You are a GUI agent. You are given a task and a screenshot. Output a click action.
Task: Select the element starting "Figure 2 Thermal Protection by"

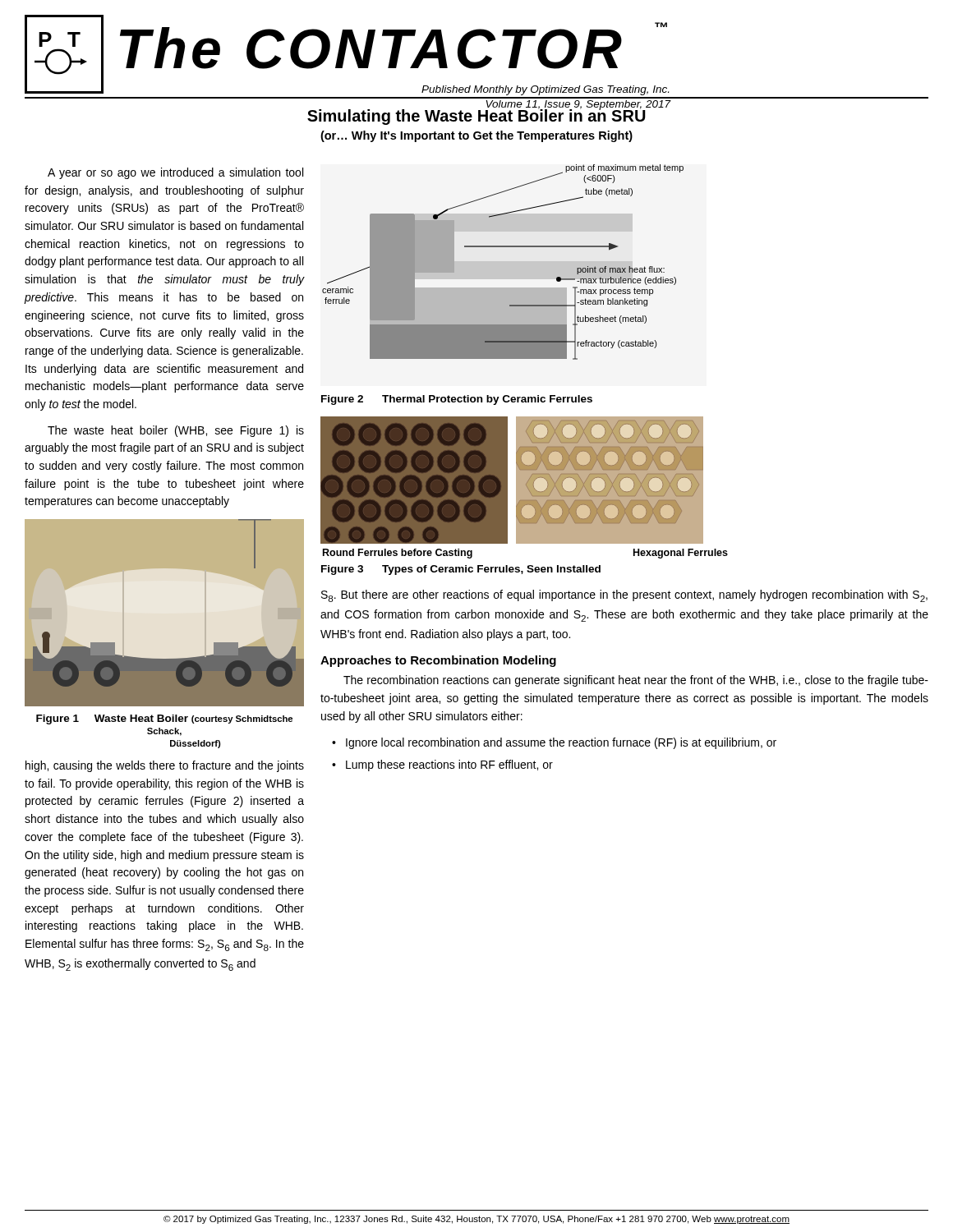click(457, 399)
